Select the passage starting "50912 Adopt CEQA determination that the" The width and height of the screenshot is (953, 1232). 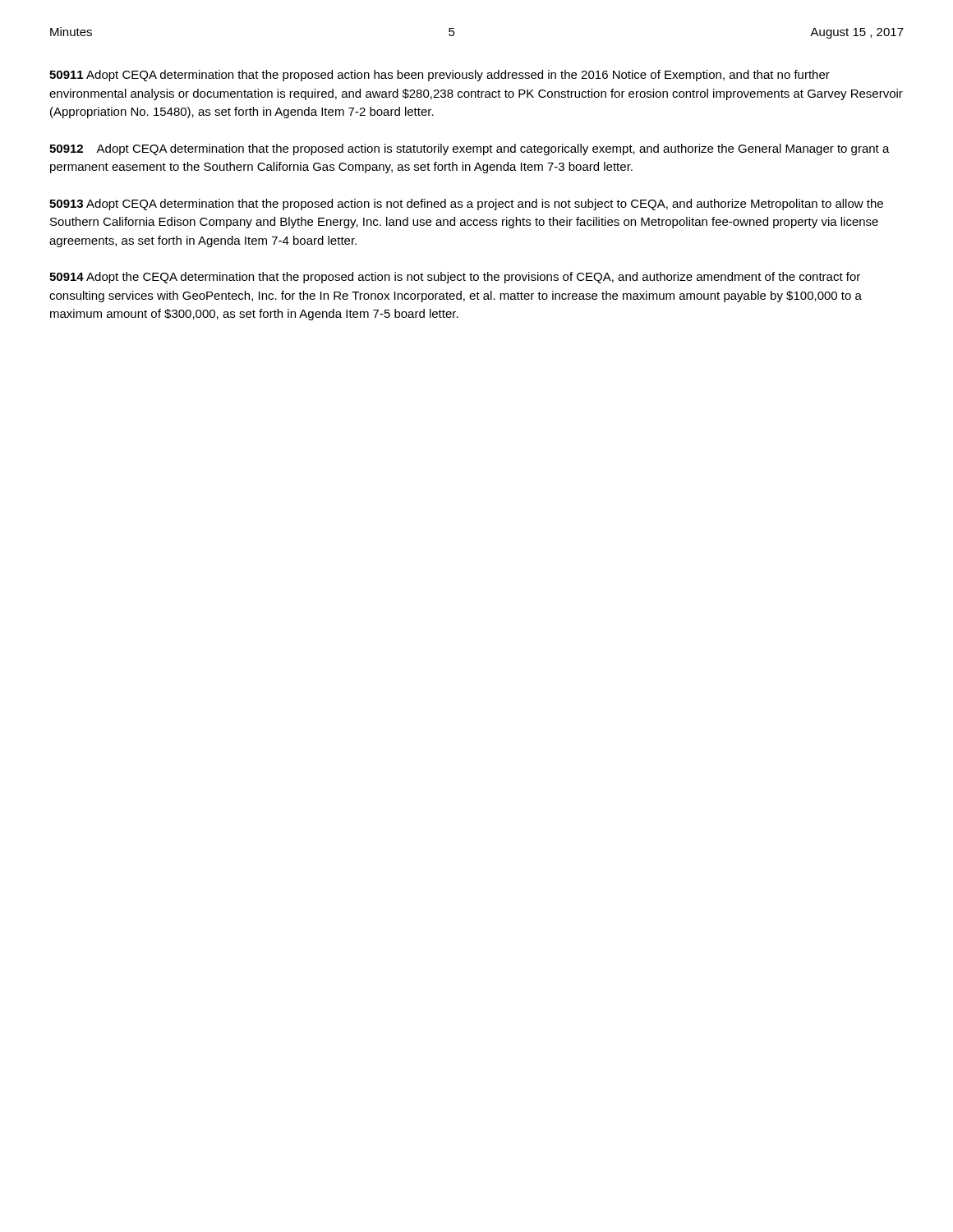pyautogui.click(x=469, y=157)
